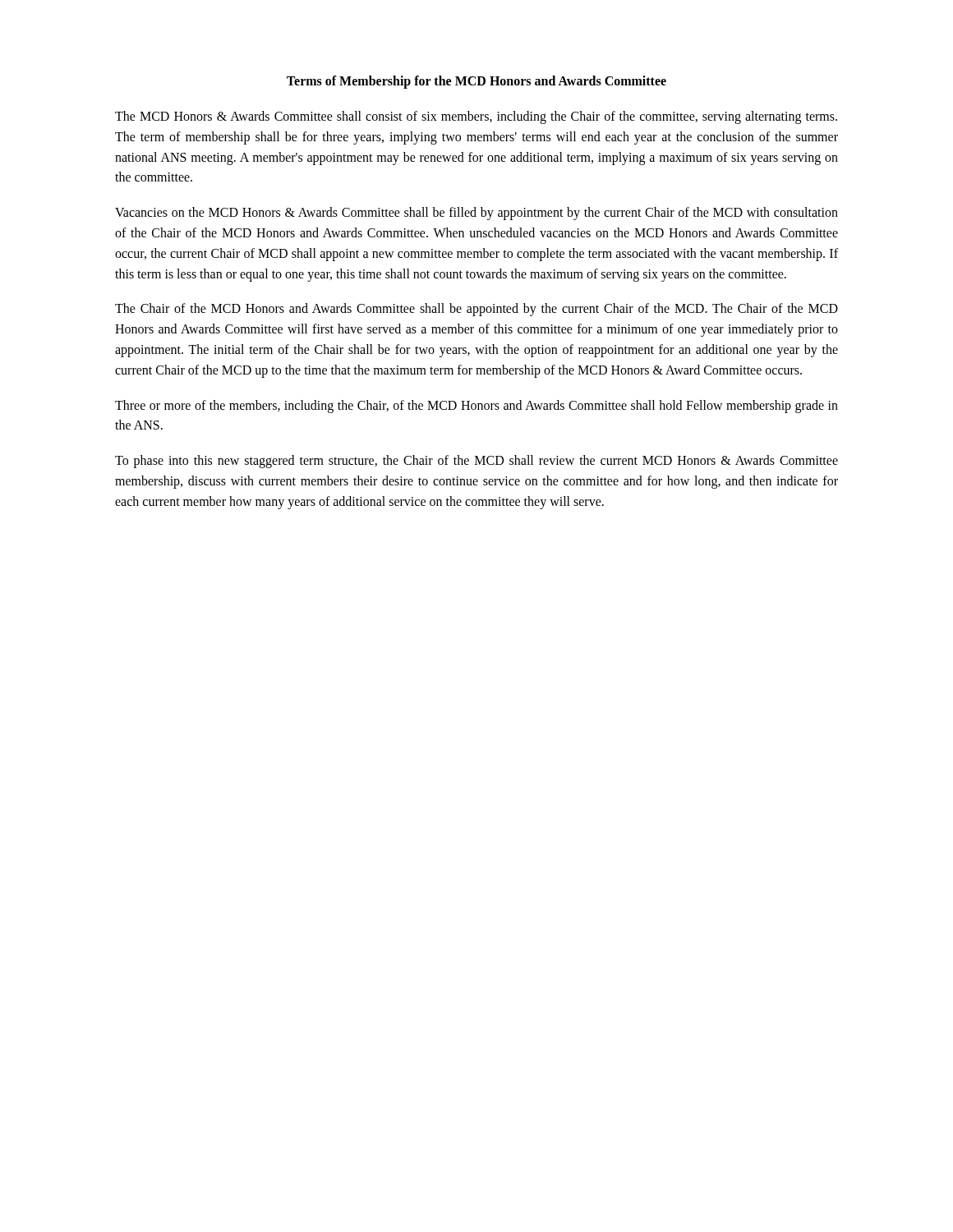953x1232 pixels.
Task: Locate the element starting "Terms of Membership for the"
Action: pos(476,81)
